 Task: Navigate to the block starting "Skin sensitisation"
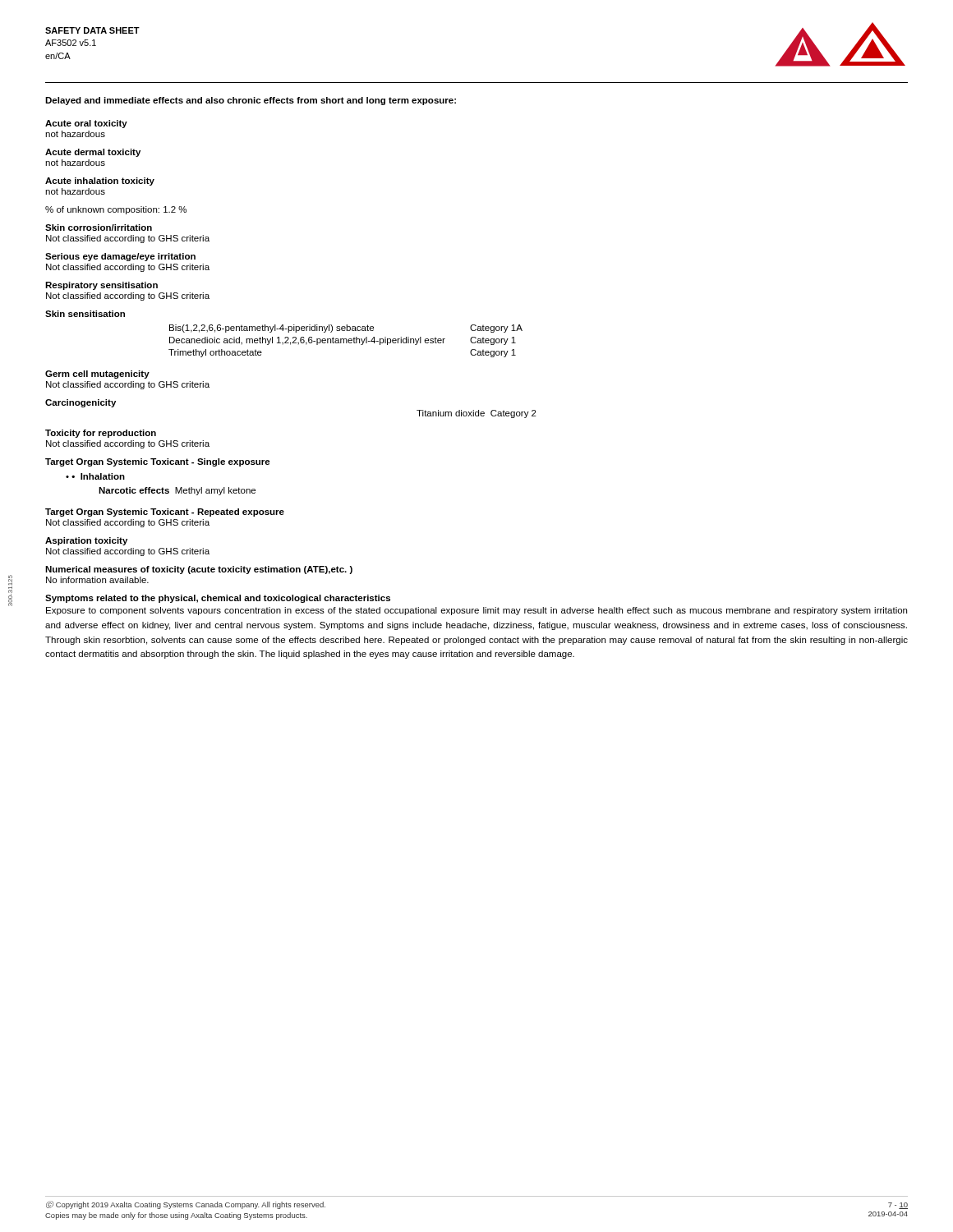[x=85, y=314]
